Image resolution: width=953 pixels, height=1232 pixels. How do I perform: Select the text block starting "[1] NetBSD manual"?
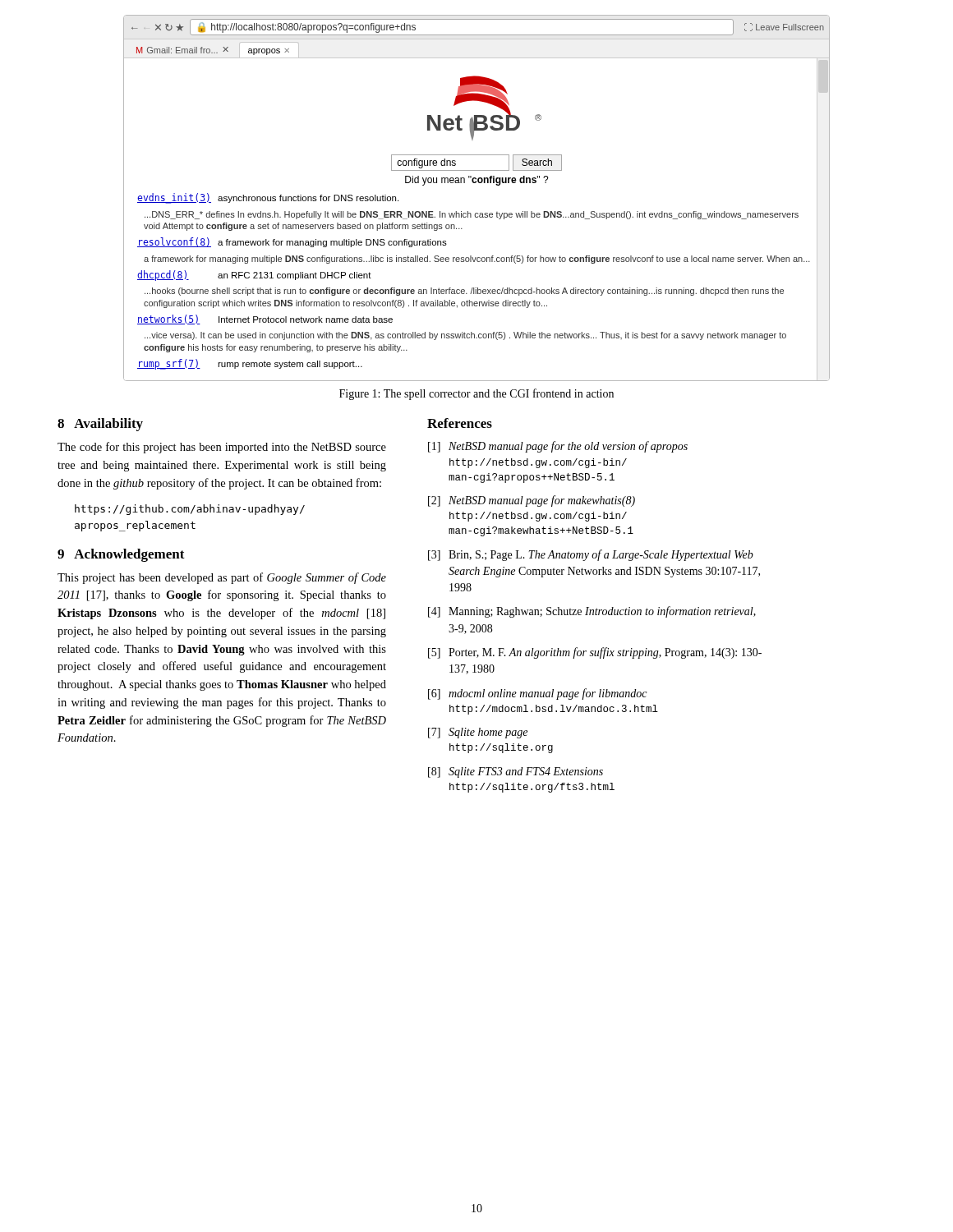(596, 462)
